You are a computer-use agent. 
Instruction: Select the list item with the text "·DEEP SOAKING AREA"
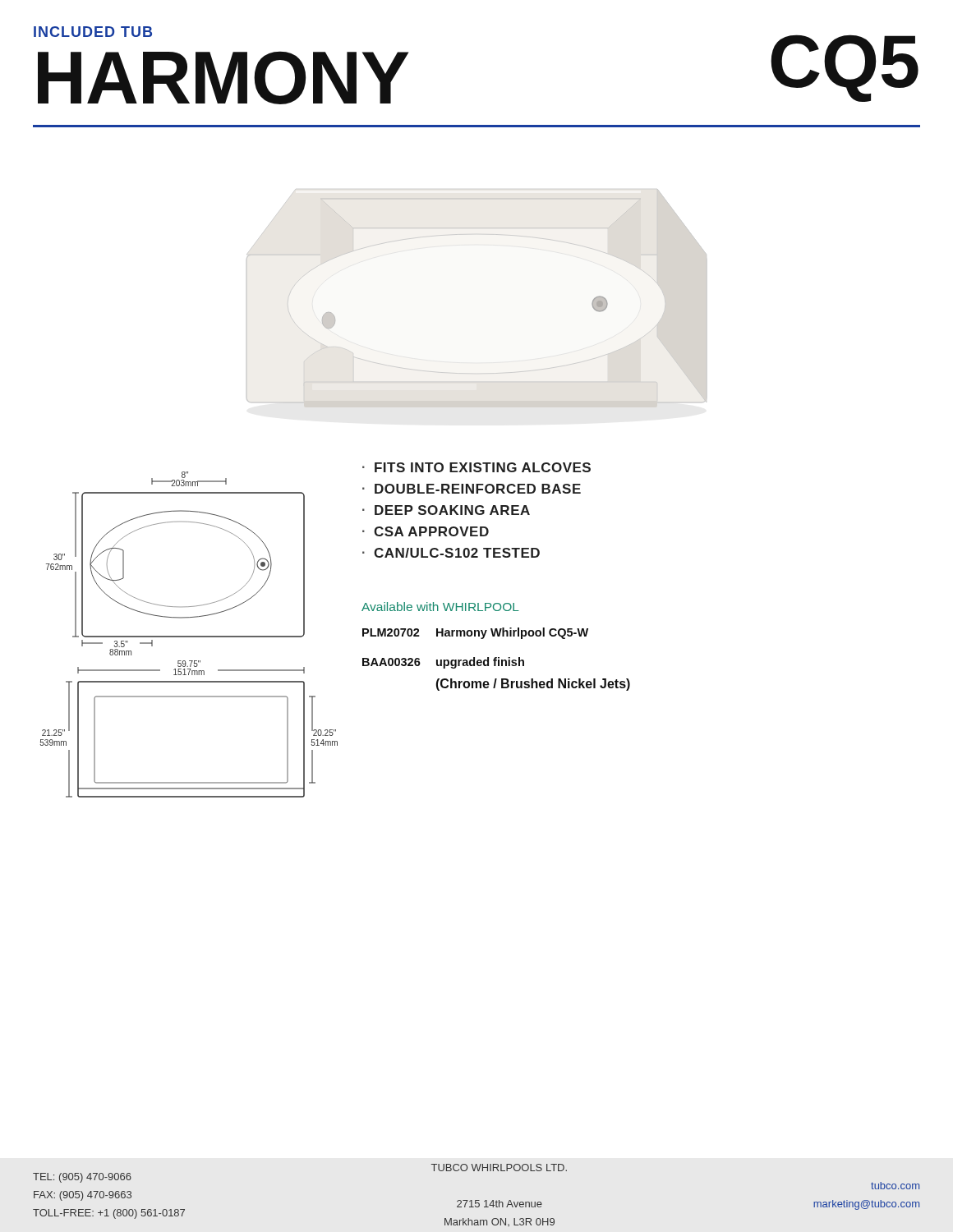point(446,511)
